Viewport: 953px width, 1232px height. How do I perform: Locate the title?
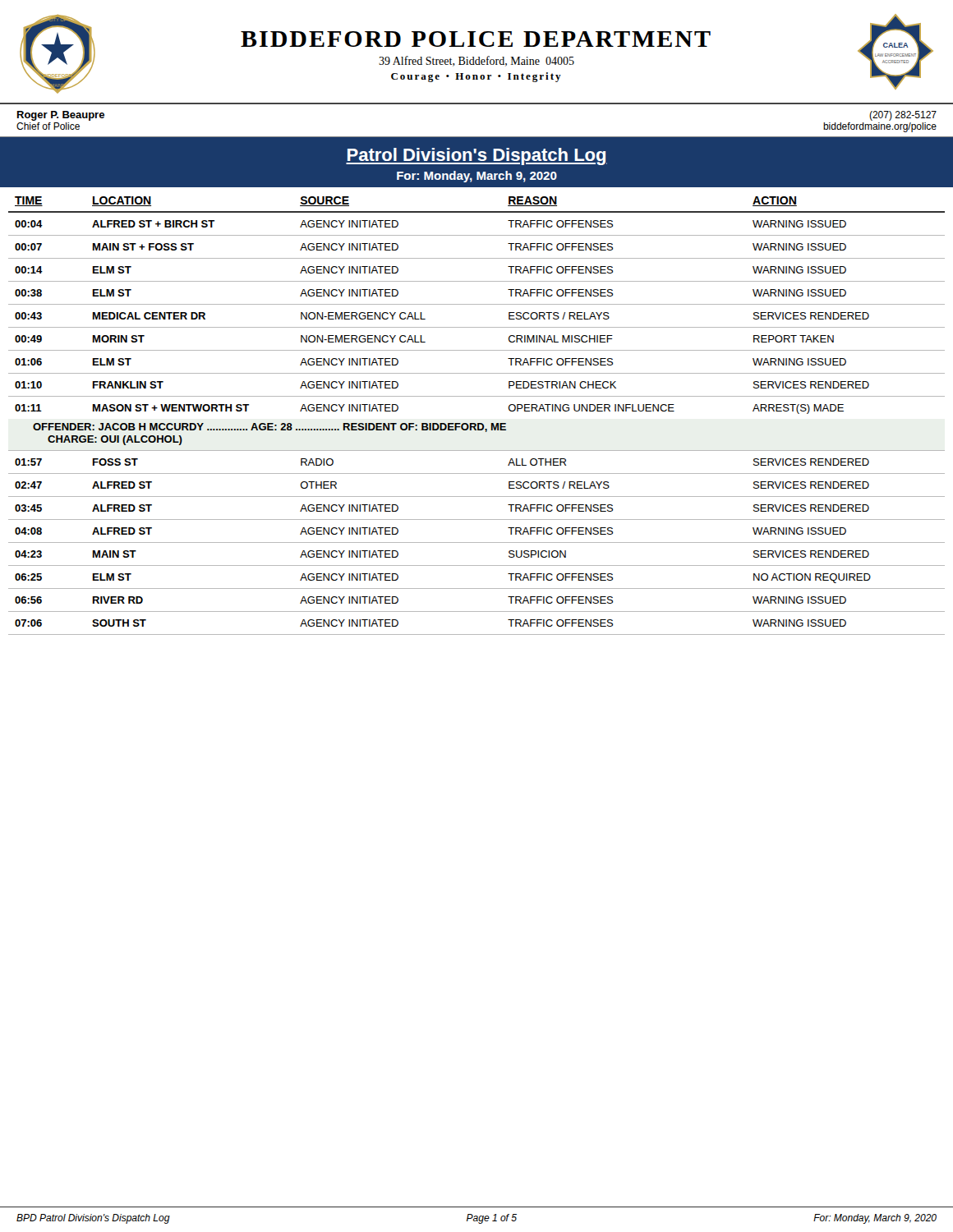tap(476, 163)
